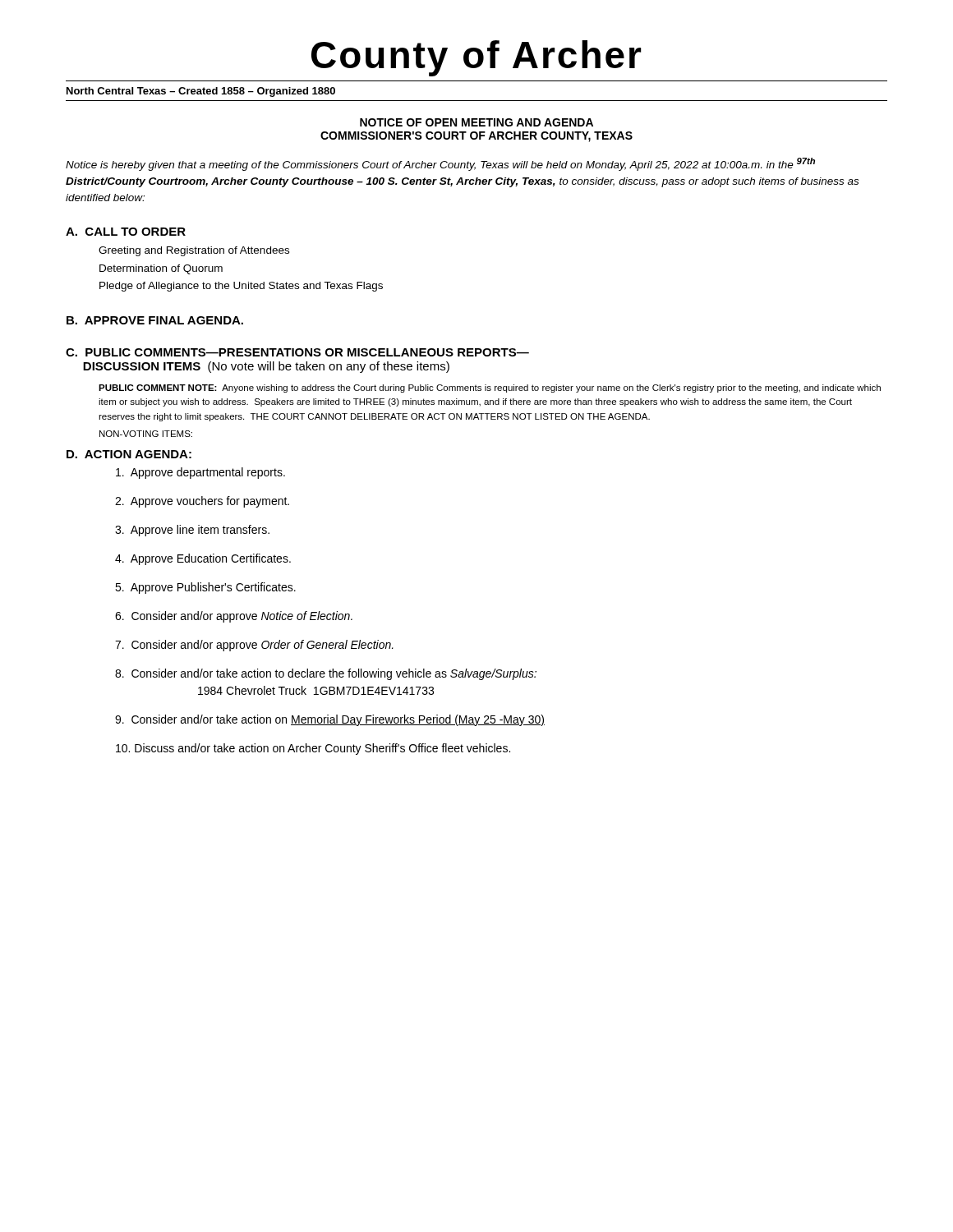Image resolution: width=953 pixels, height=1232 pixels.
Task: Select the section header containing "C. PUBLIC COMMENTS—PRESENTATIONS OR MISCELLANEOUS"
Action: coord(297,359)
